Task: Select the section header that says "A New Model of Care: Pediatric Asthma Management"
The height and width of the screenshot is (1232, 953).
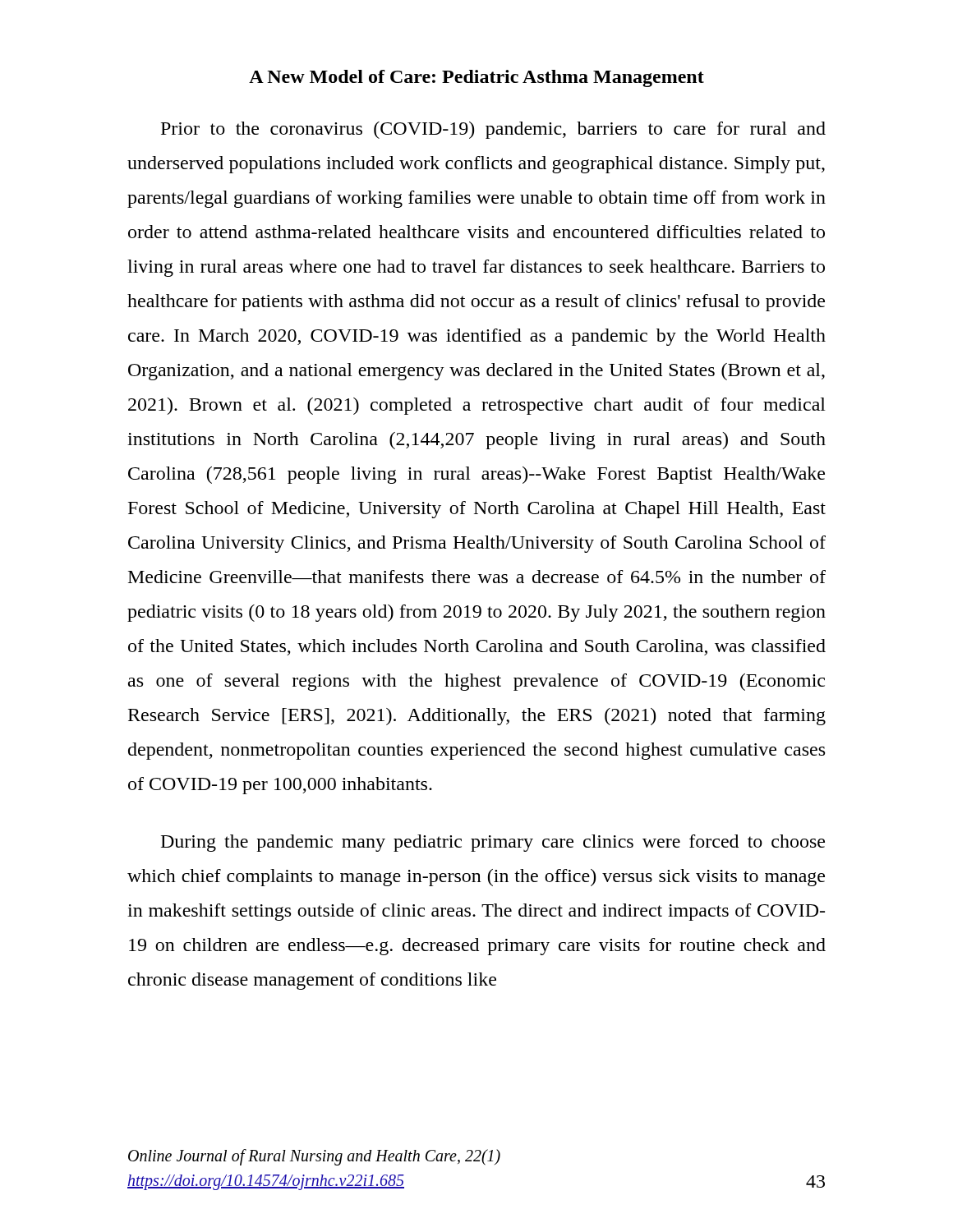Action: tap(476, 76)
